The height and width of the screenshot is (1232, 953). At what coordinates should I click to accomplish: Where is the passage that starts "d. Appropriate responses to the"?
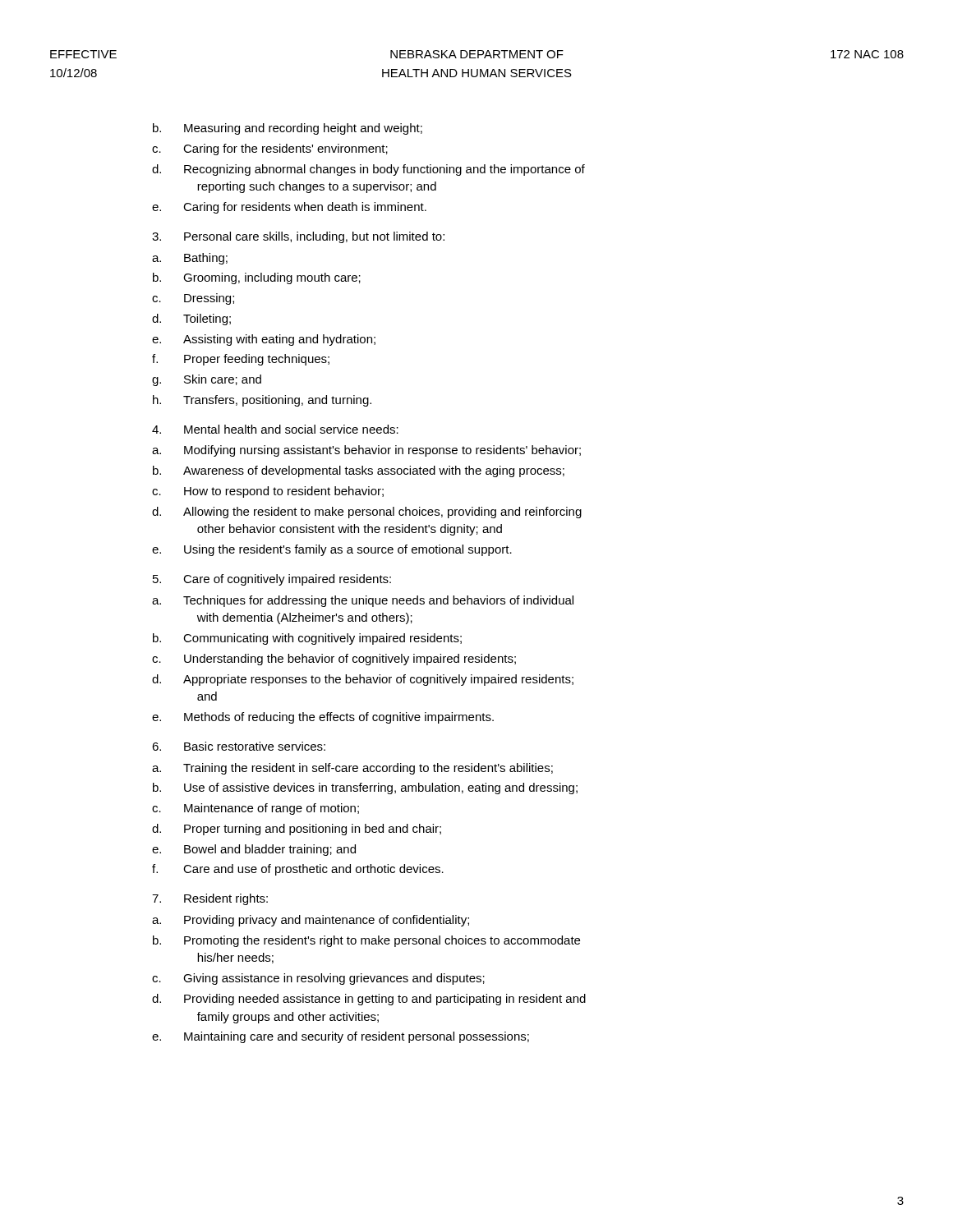coord(524,688)
